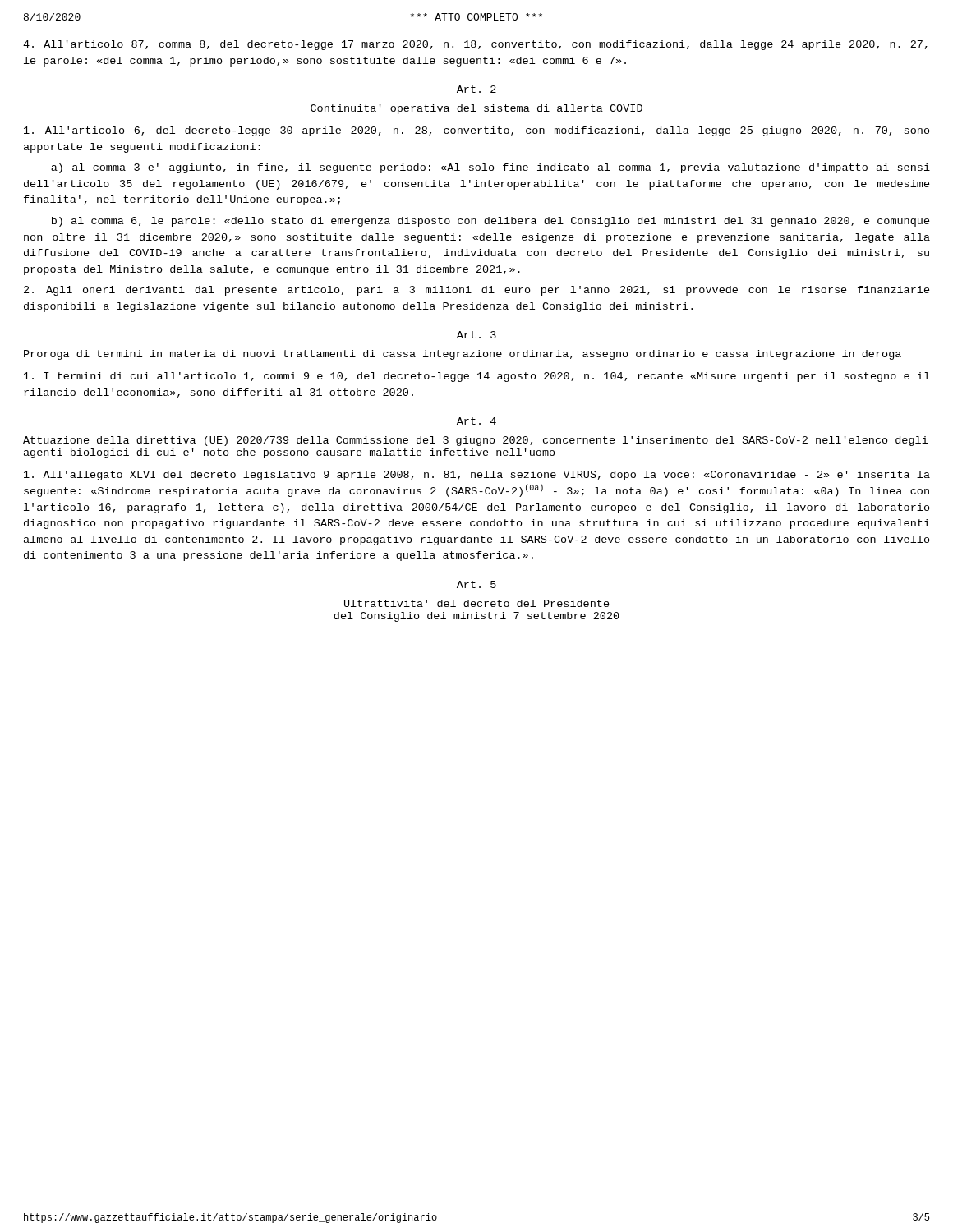953x1232 pixels.
Task: Point to the block beginning "I termini di"
Action: [476, 385]
